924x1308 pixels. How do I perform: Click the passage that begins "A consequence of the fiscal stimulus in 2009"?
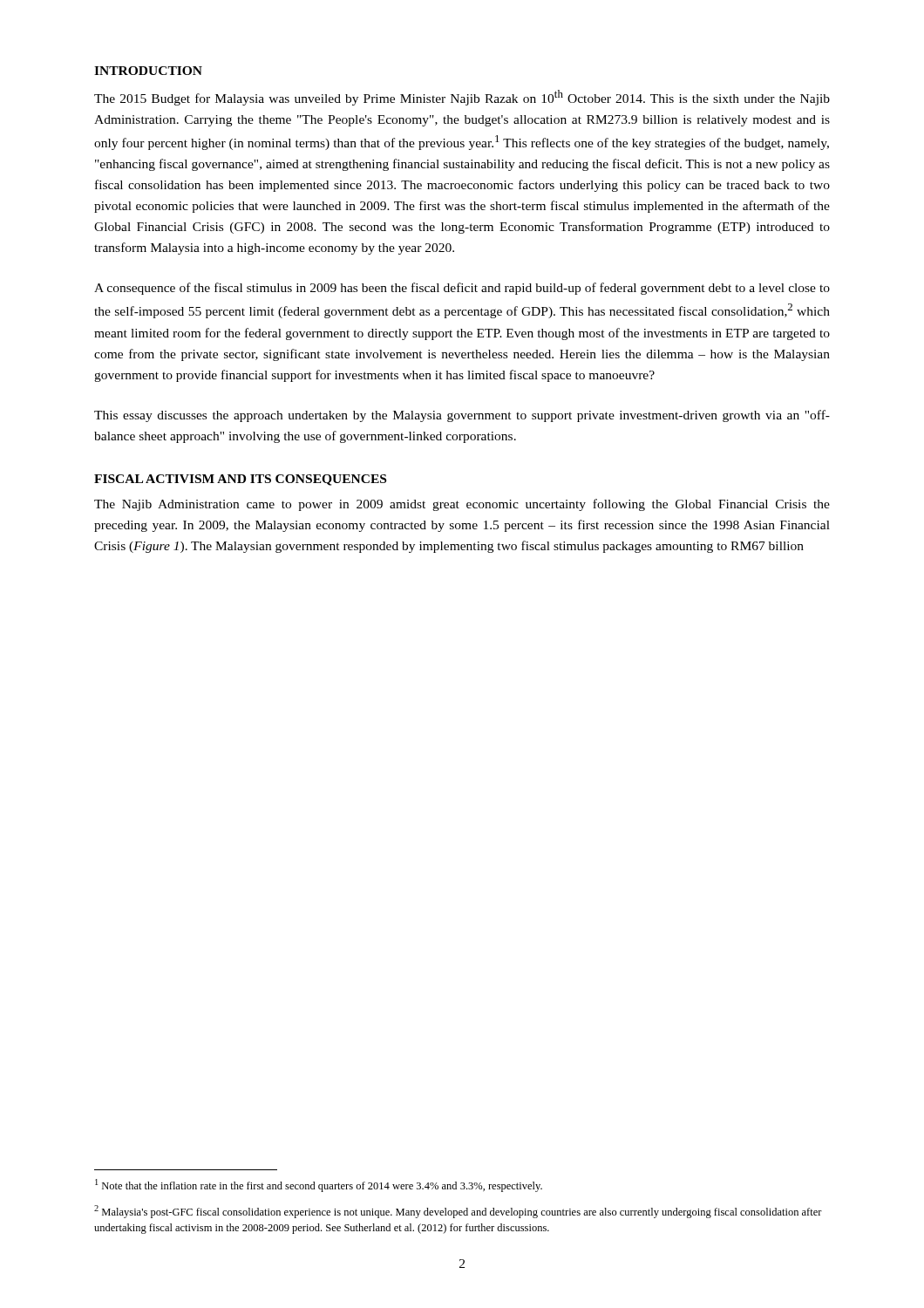tap(462, 331)
